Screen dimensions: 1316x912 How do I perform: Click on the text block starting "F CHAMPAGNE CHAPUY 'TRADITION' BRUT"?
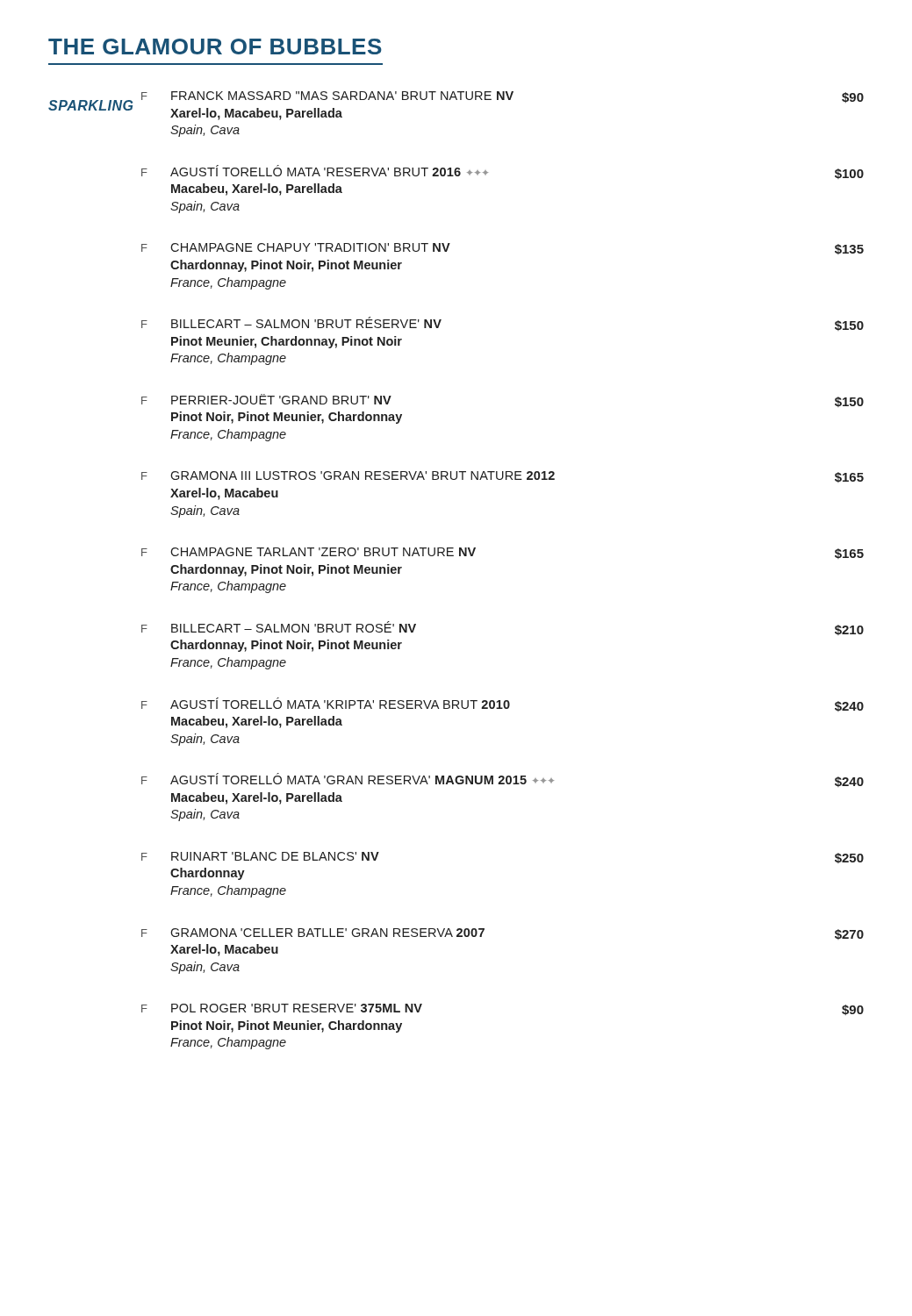click(x=307, y=249)
